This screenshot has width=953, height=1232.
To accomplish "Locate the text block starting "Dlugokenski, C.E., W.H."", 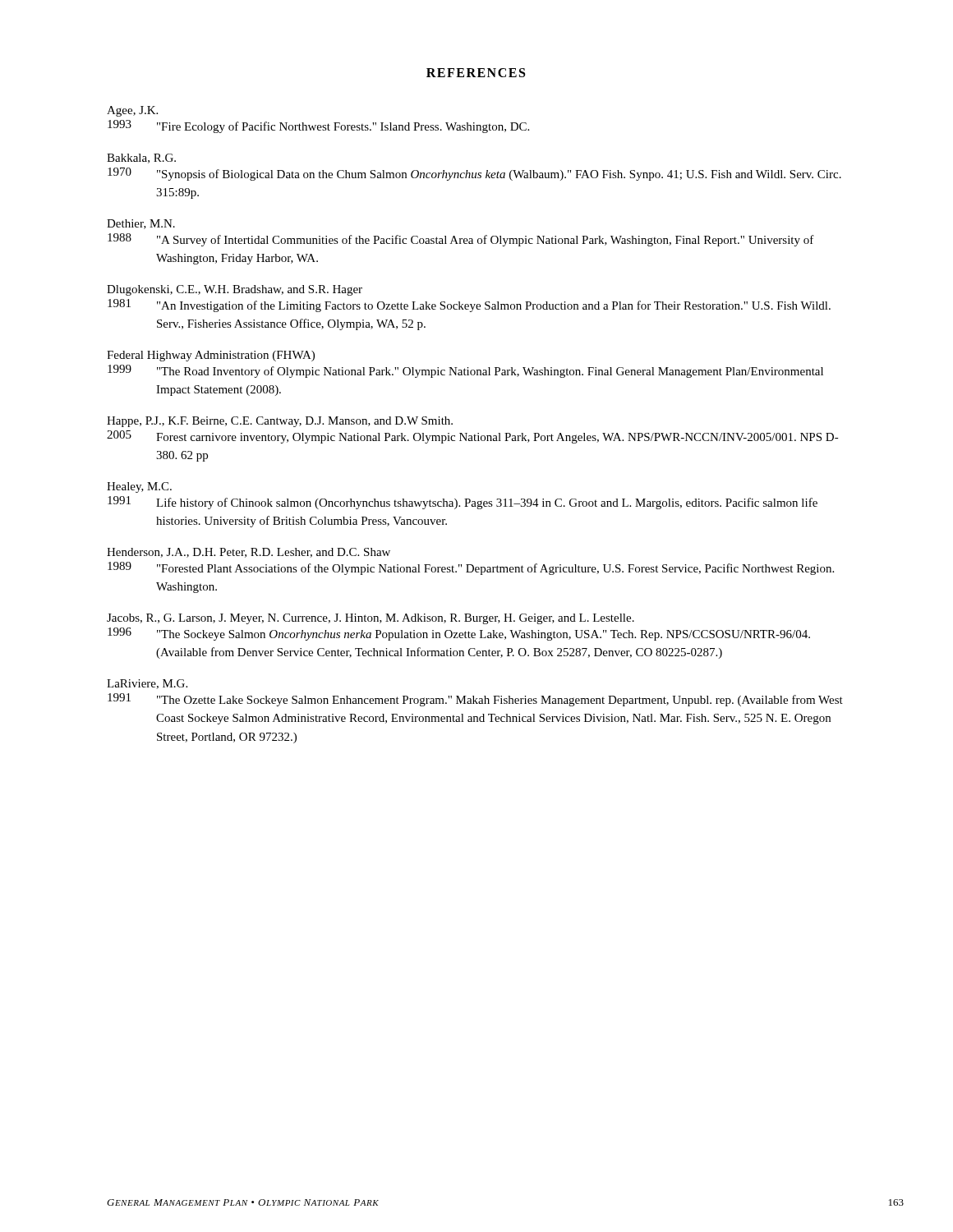I will [476, 308].
